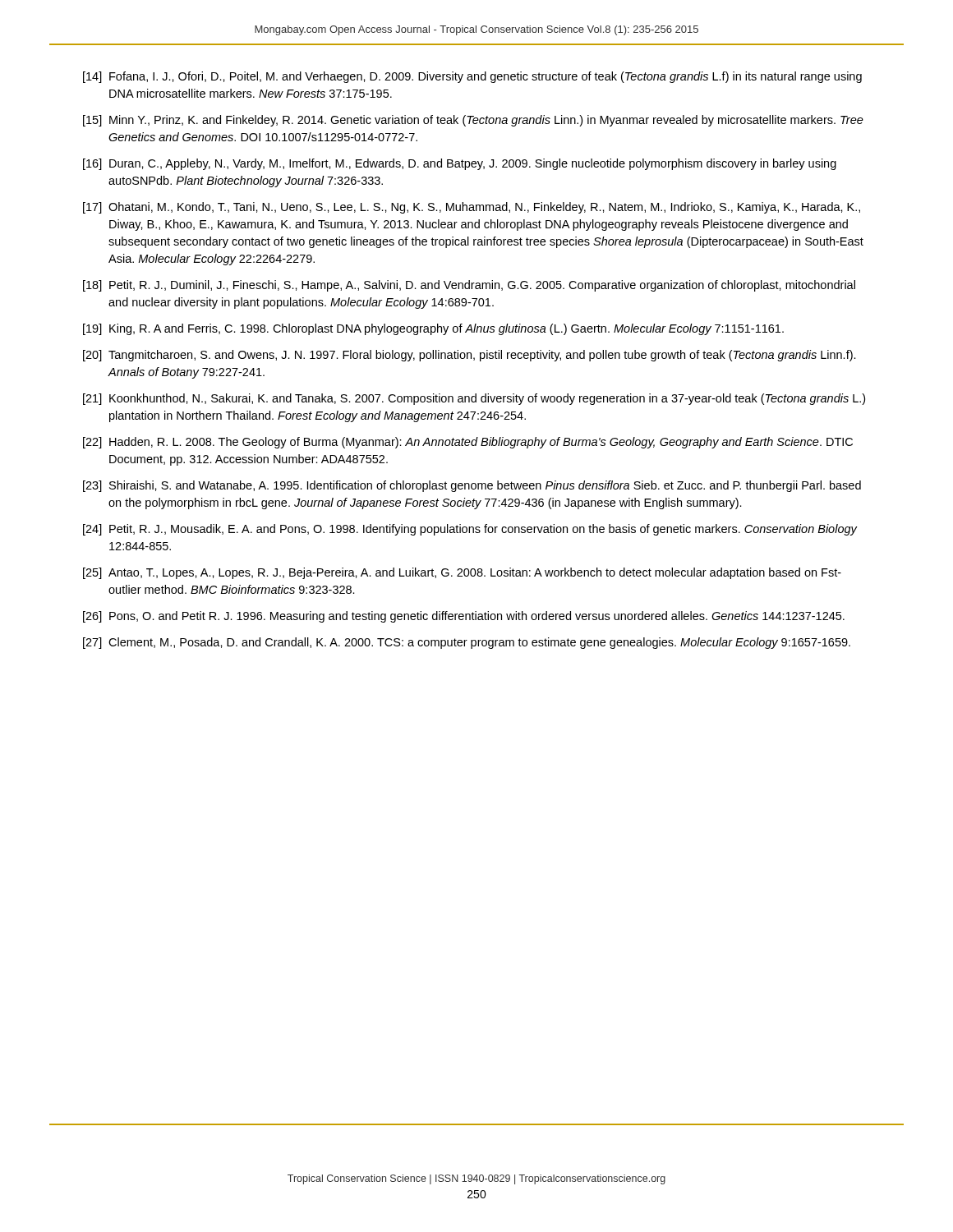Select the block starting "[24] Petit, R. J., Mousadik,"
The width and height of the screenshot is (953, 1232).
476,538
